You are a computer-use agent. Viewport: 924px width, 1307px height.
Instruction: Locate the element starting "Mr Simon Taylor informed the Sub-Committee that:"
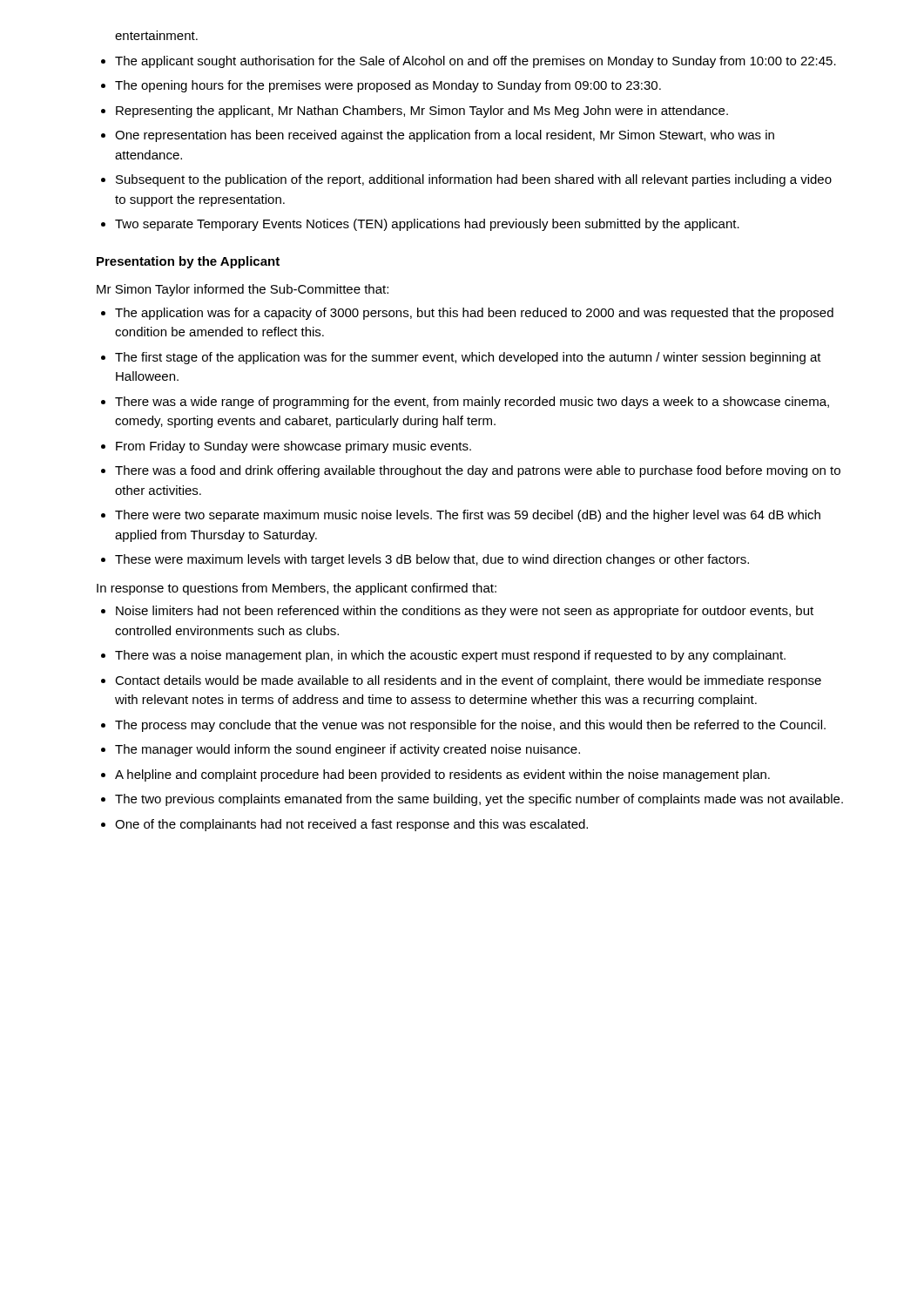click(x=243, y=289)
